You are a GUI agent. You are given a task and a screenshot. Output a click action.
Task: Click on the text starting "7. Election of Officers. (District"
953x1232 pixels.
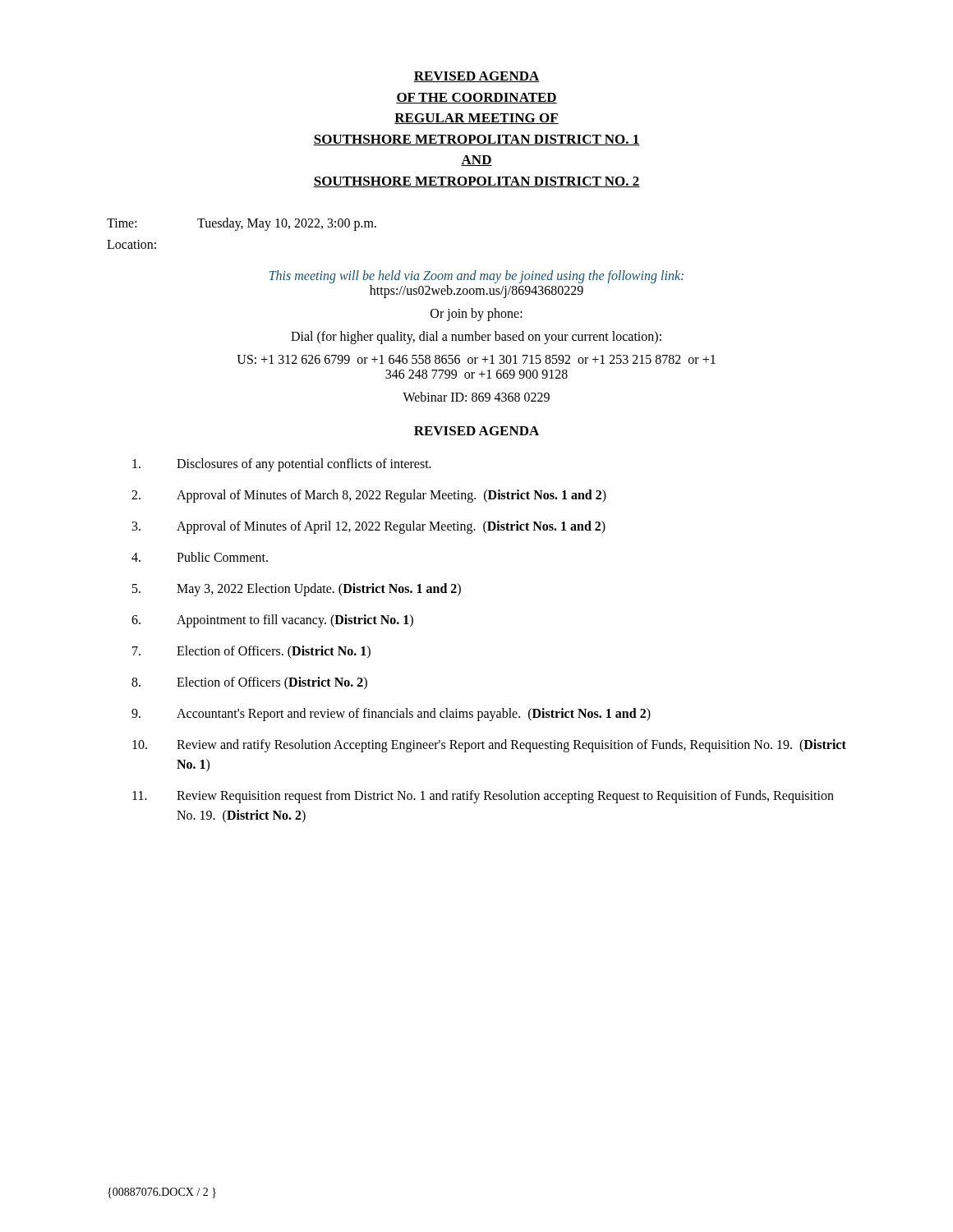[251, 652]
